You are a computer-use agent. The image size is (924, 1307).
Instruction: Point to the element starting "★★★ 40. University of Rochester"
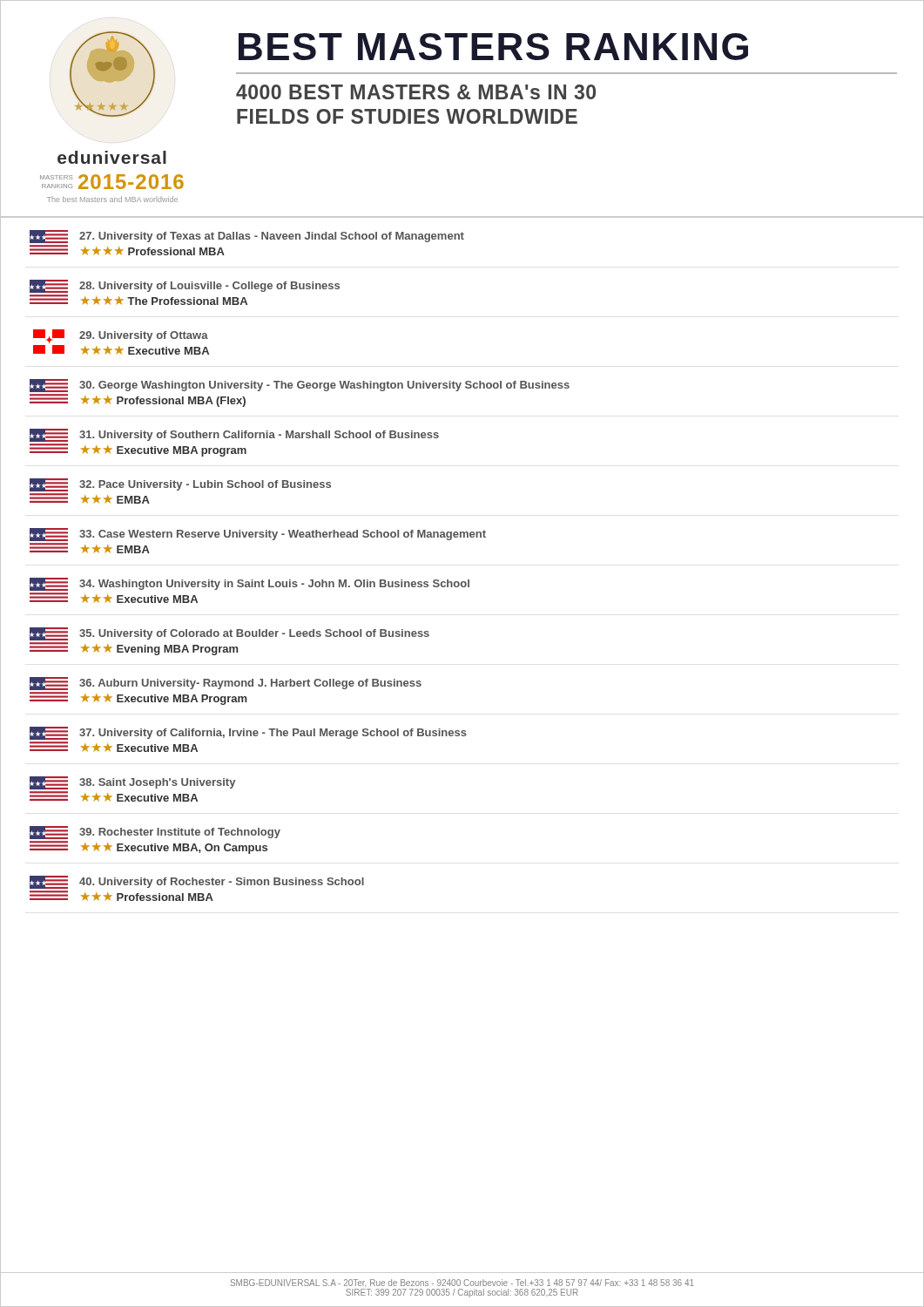click(x=195, y=889)
